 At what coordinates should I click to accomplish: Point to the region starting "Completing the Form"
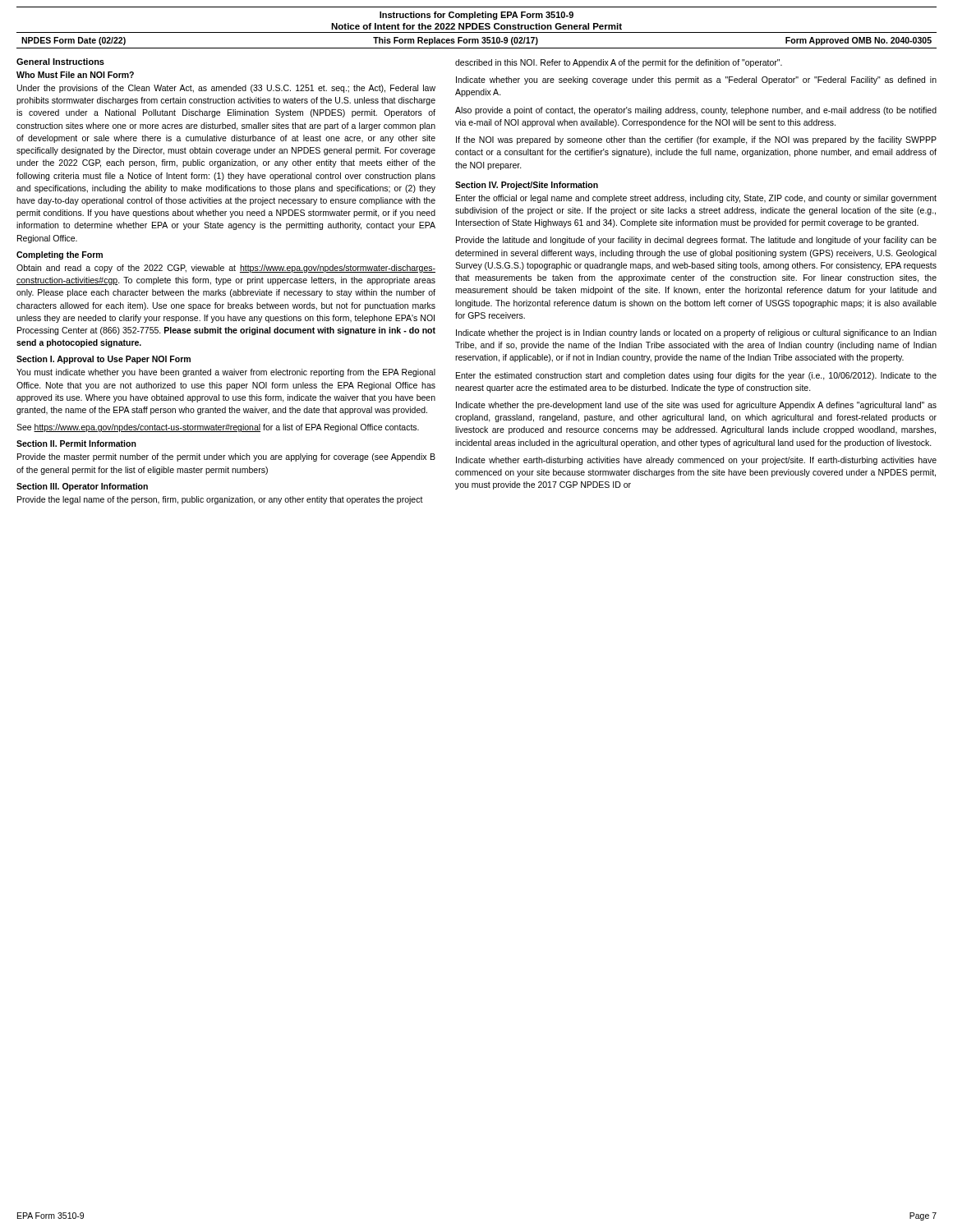pos(60,255)
